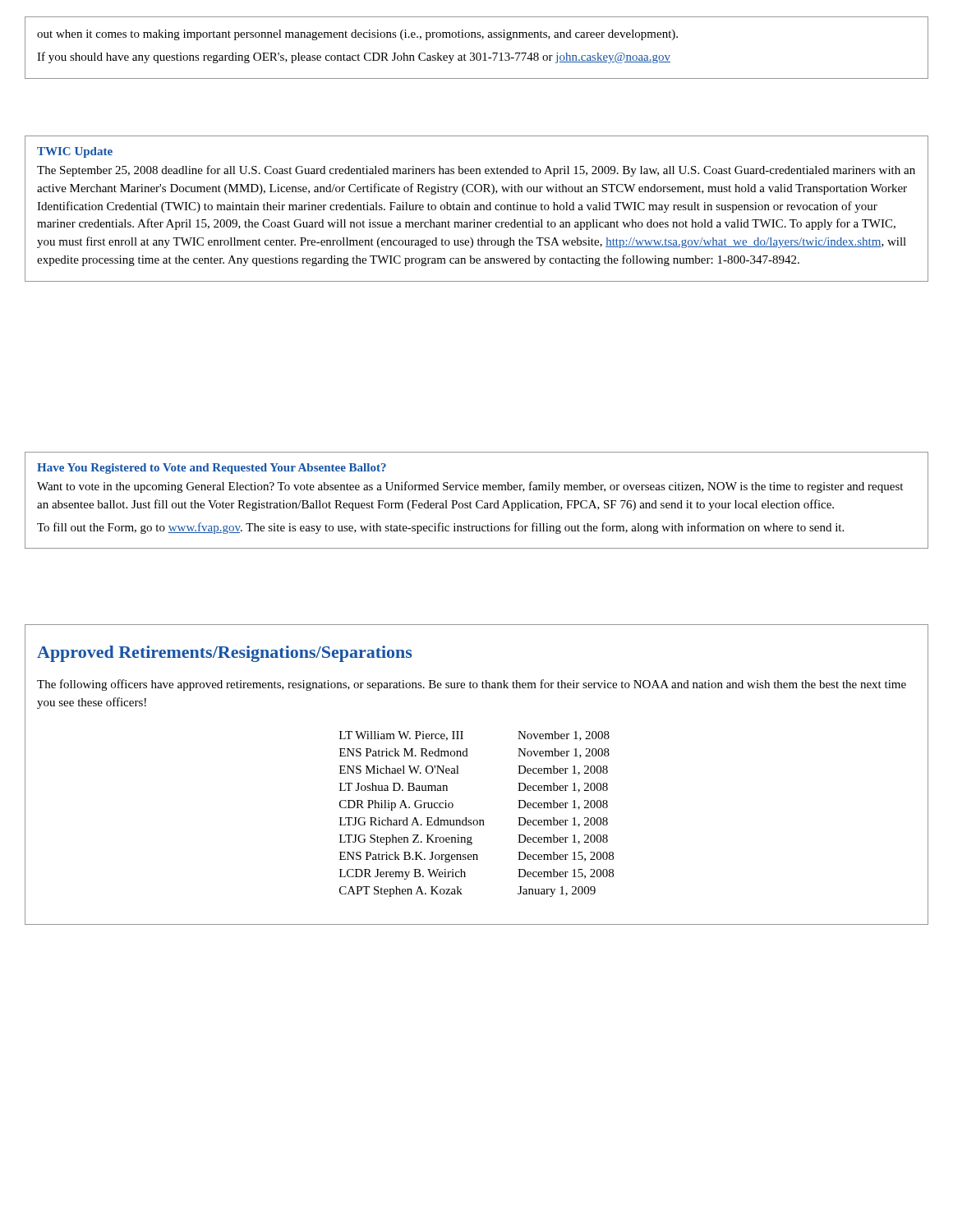Point to the block starting "The following officers have"
The image size is (953, 1232).
(476, 694)
